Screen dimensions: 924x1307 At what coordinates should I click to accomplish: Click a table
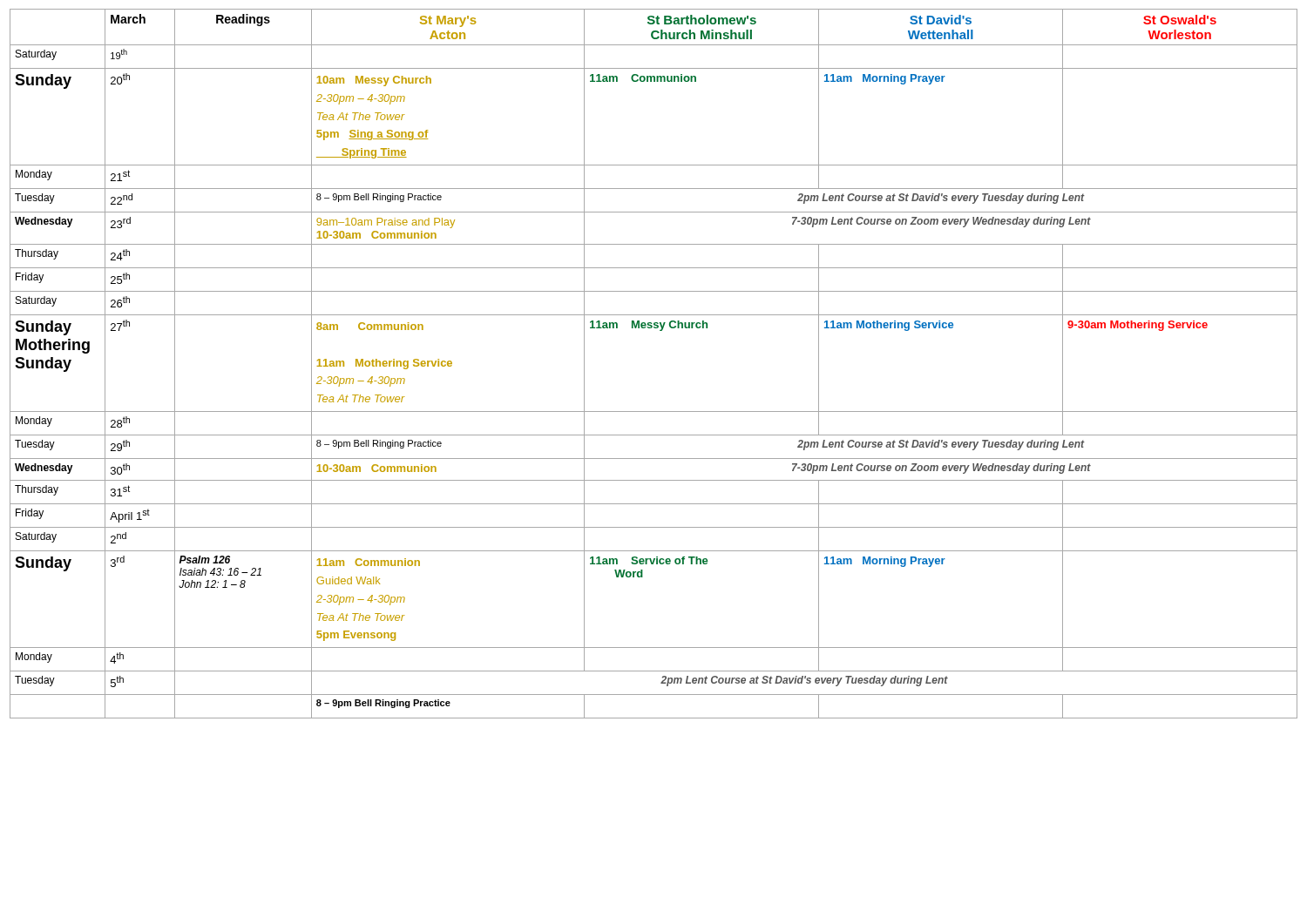pyautogui.click(x=654, y=364)
